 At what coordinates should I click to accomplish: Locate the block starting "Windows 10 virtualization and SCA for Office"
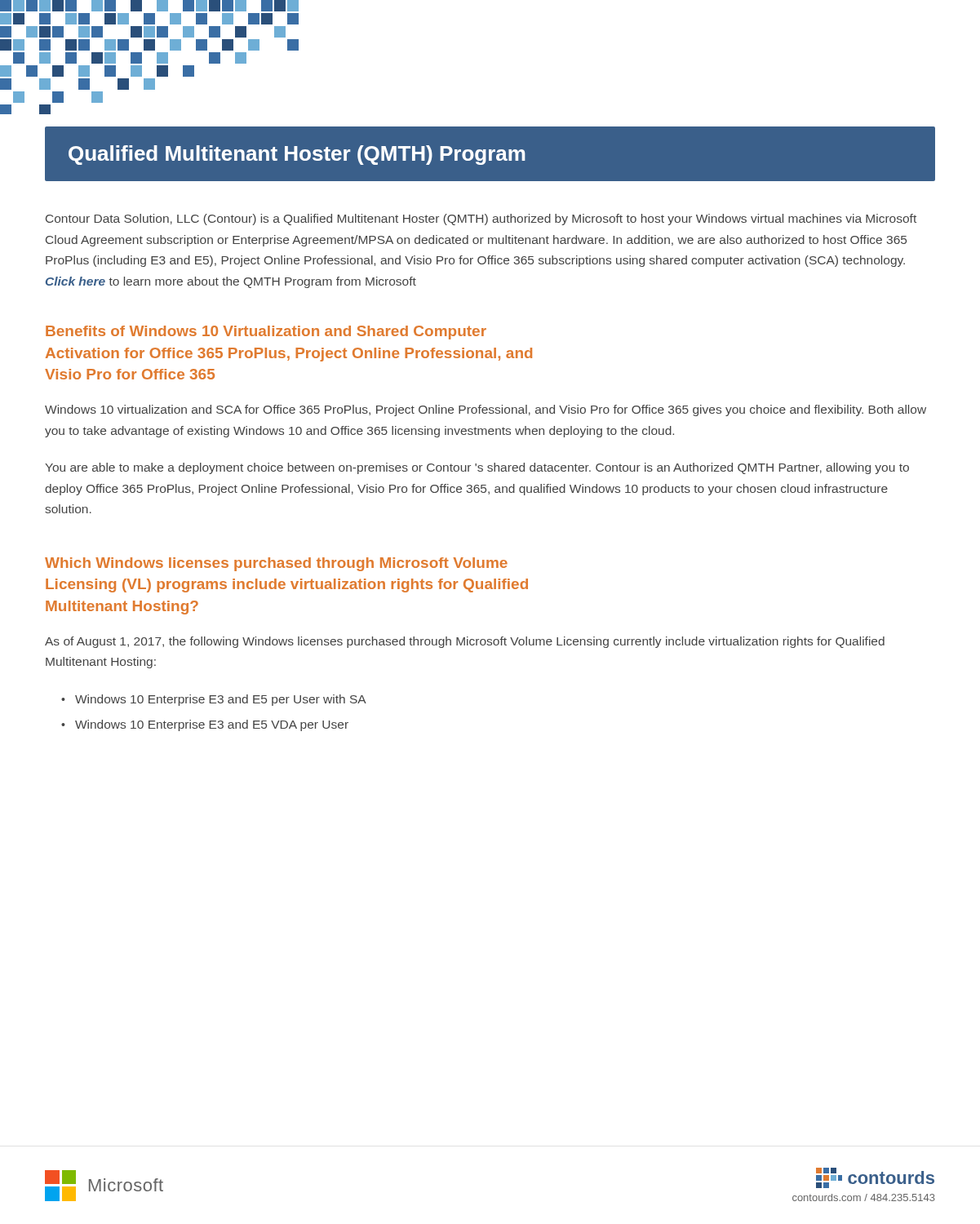tap(486, 420)
